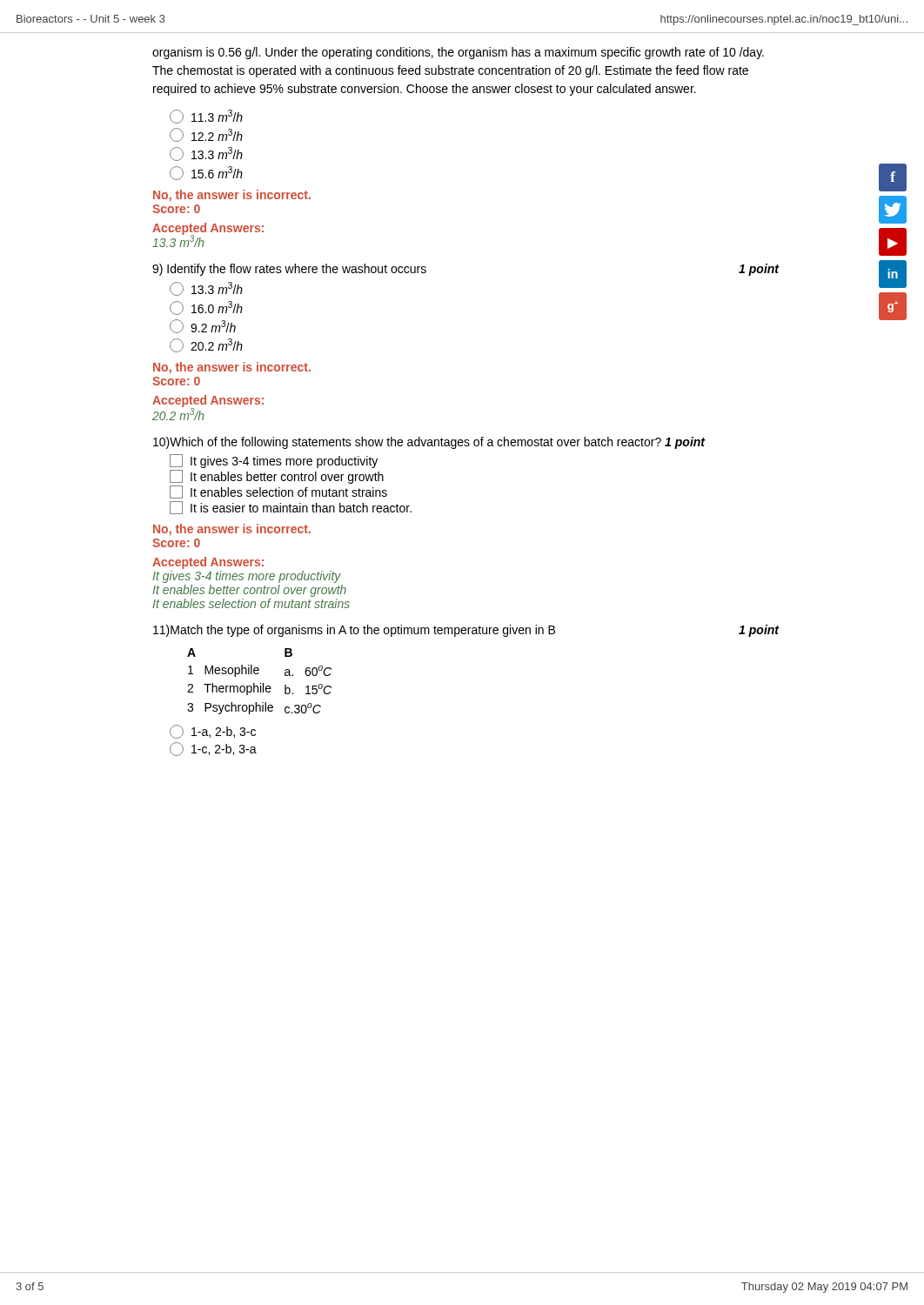Where is the passage that starts "10)Which of the following"?

(465, 442)
